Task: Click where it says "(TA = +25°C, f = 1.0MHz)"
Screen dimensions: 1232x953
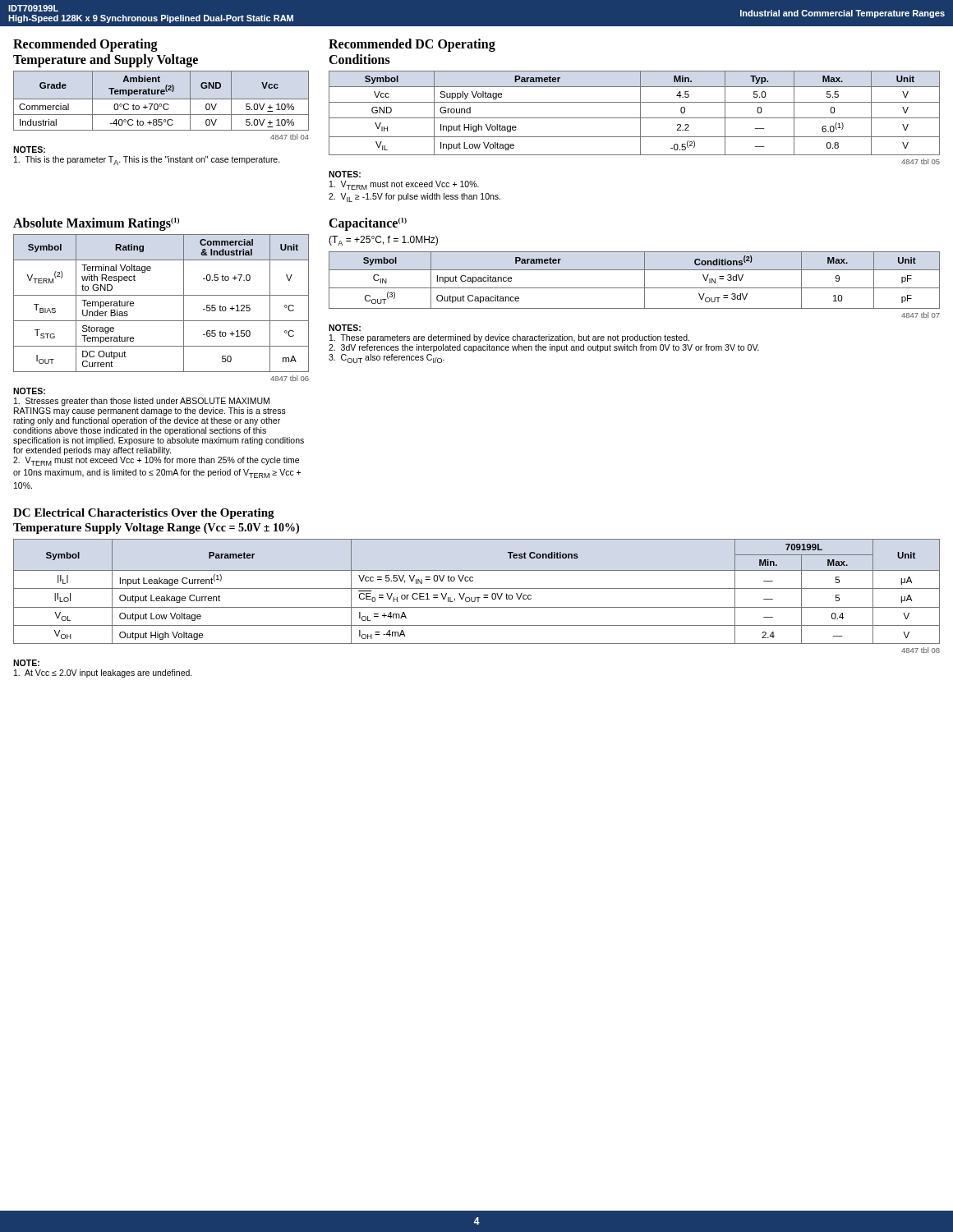Action: (x=384, y=241)
